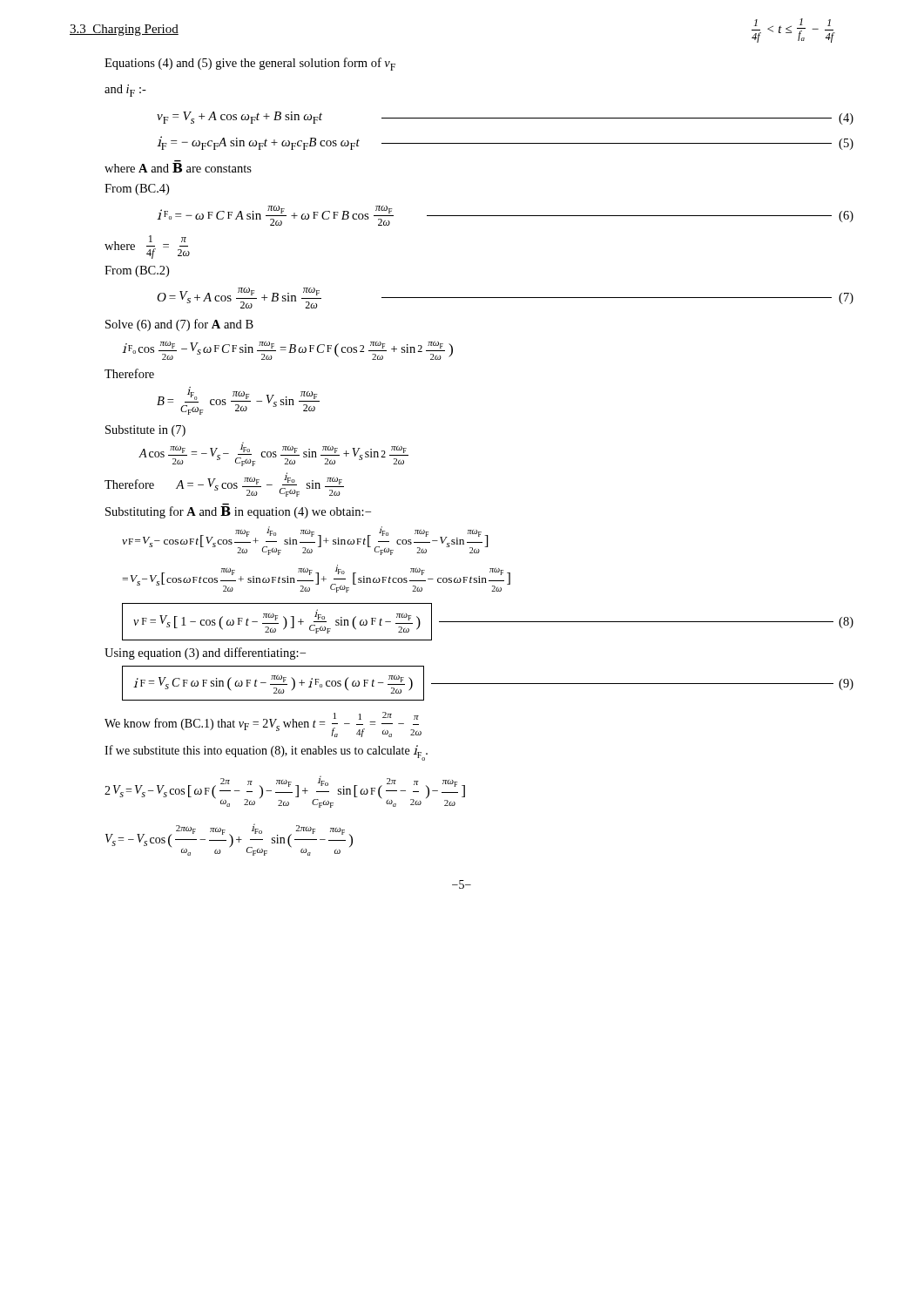Locate the block starting "Substituting for A and B̅"
The image size is (924, 1307).
pos(238,512)
